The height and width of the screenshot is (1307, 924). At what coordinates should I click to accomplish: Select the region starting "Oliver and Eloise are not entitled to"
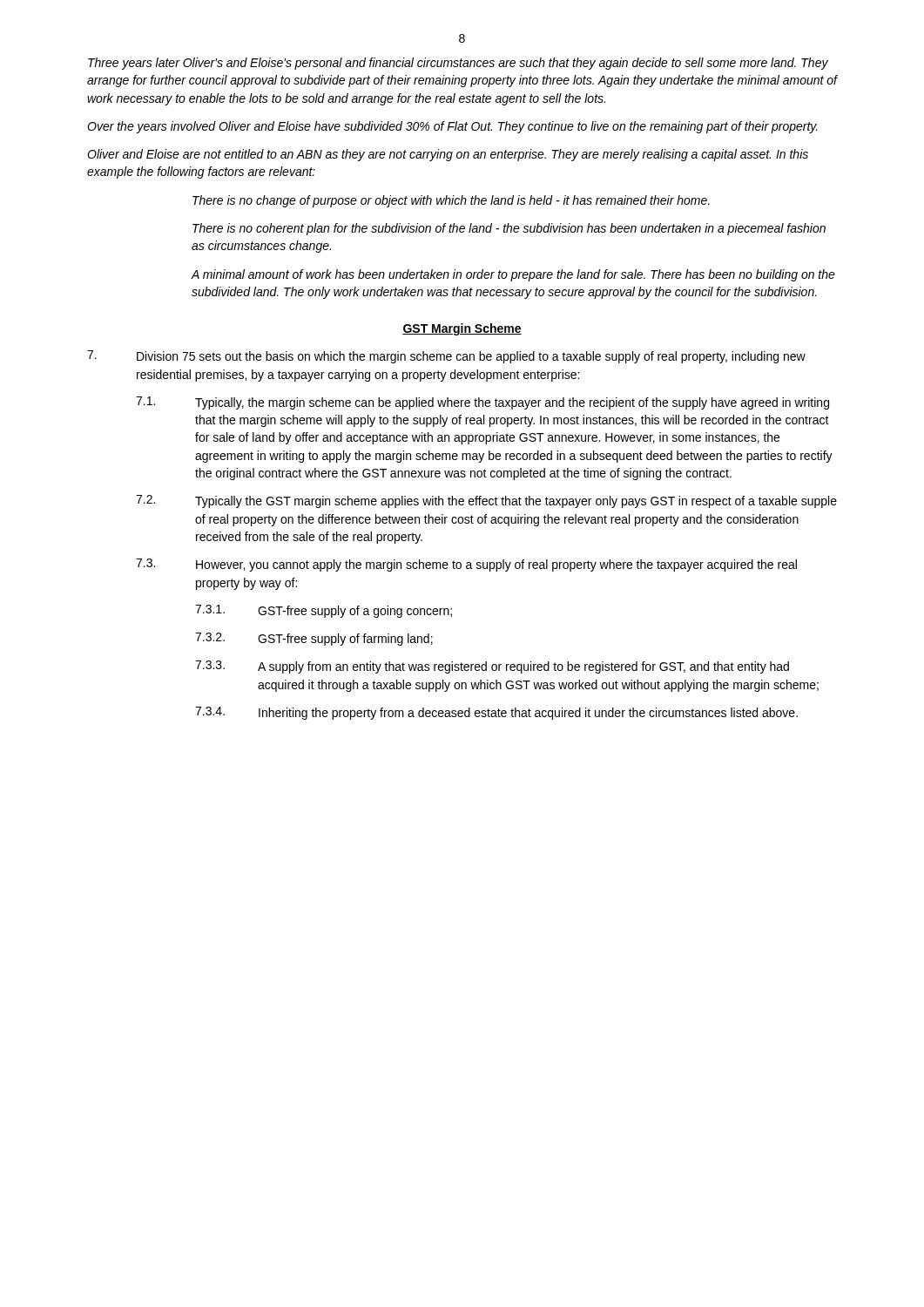click(448, 163)
